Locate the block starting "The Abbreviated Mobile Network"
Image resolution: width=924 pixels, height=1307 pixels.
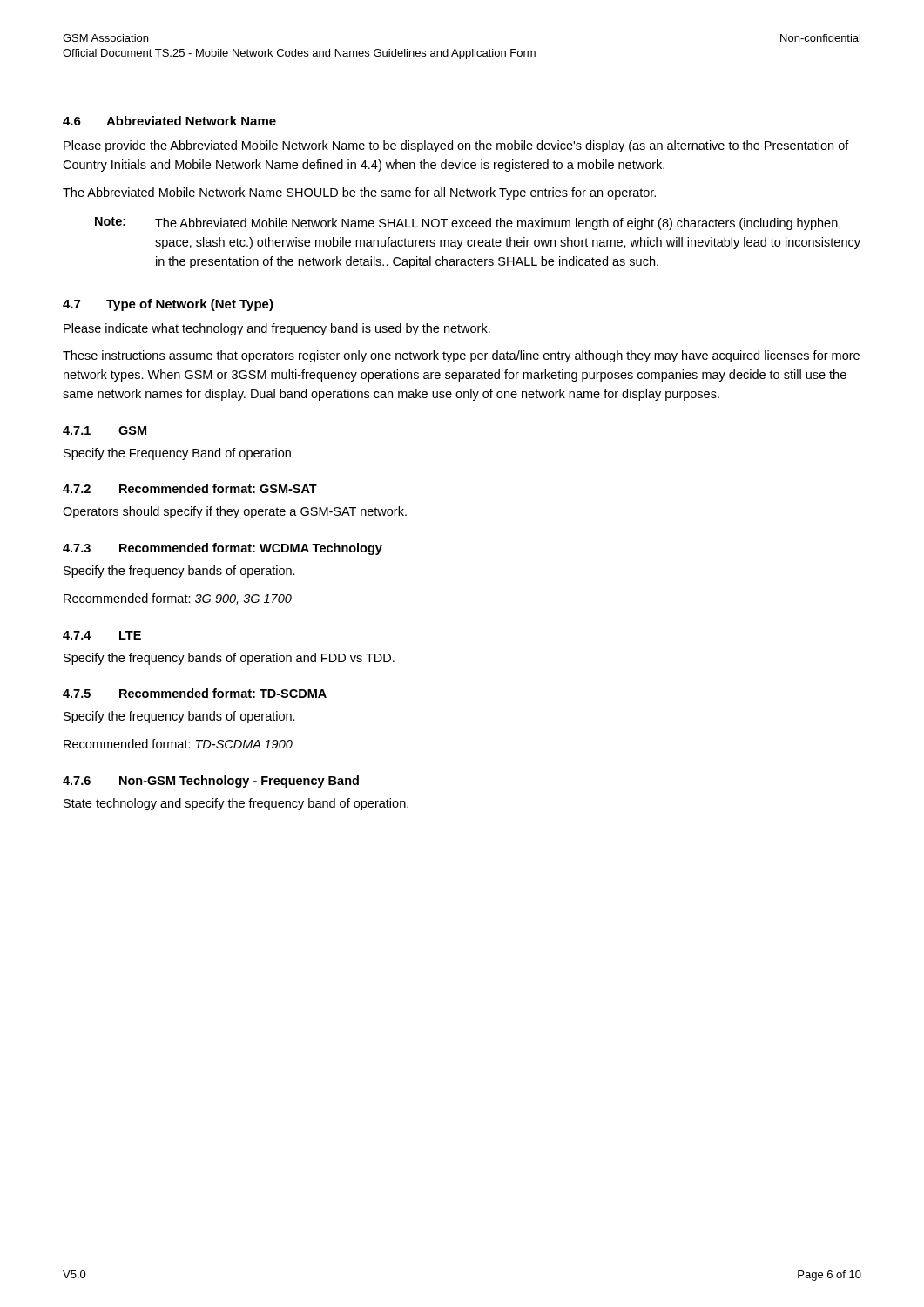click(x=360, y=192)
